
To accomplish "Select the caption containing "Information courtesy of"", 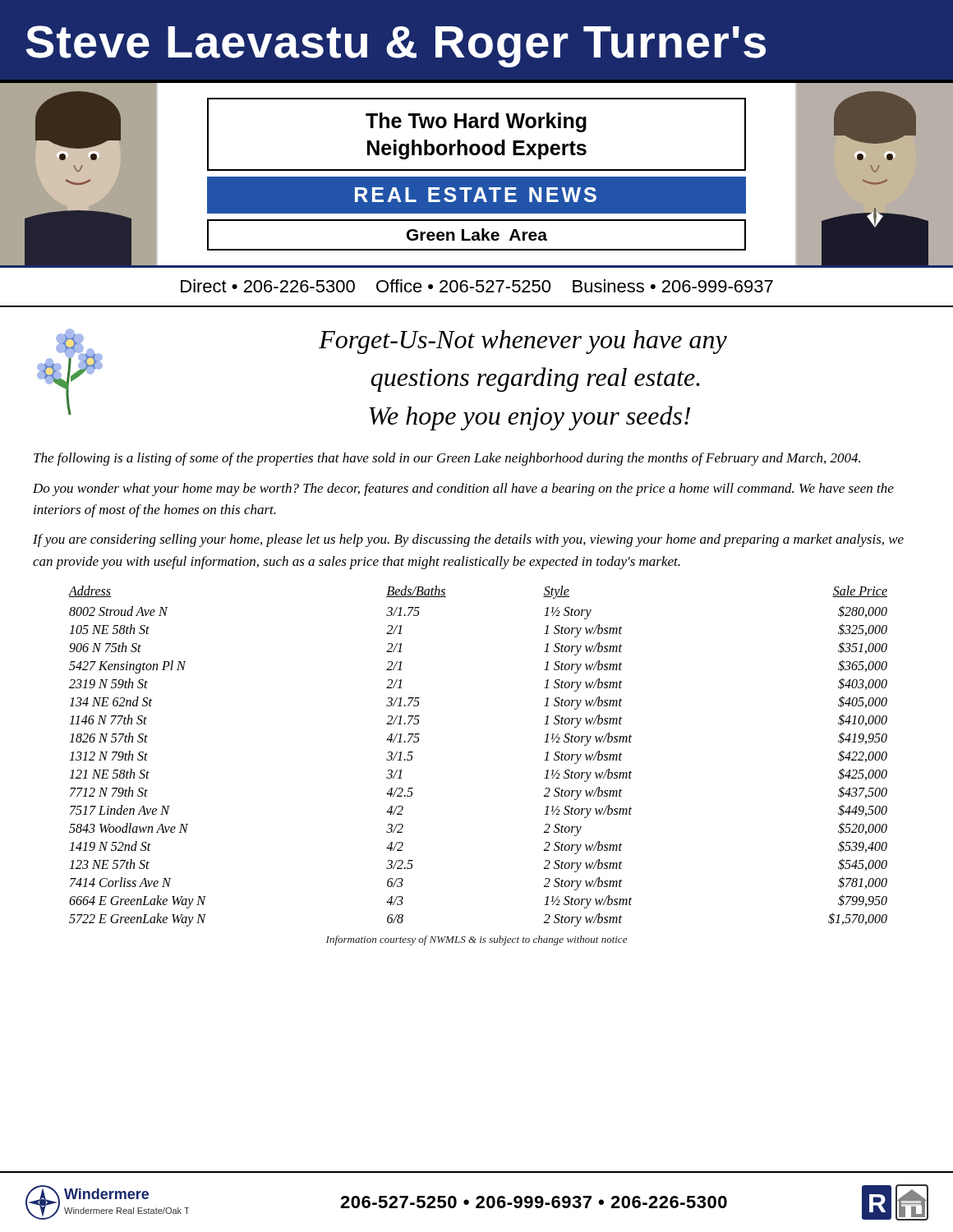I will 476,939.
